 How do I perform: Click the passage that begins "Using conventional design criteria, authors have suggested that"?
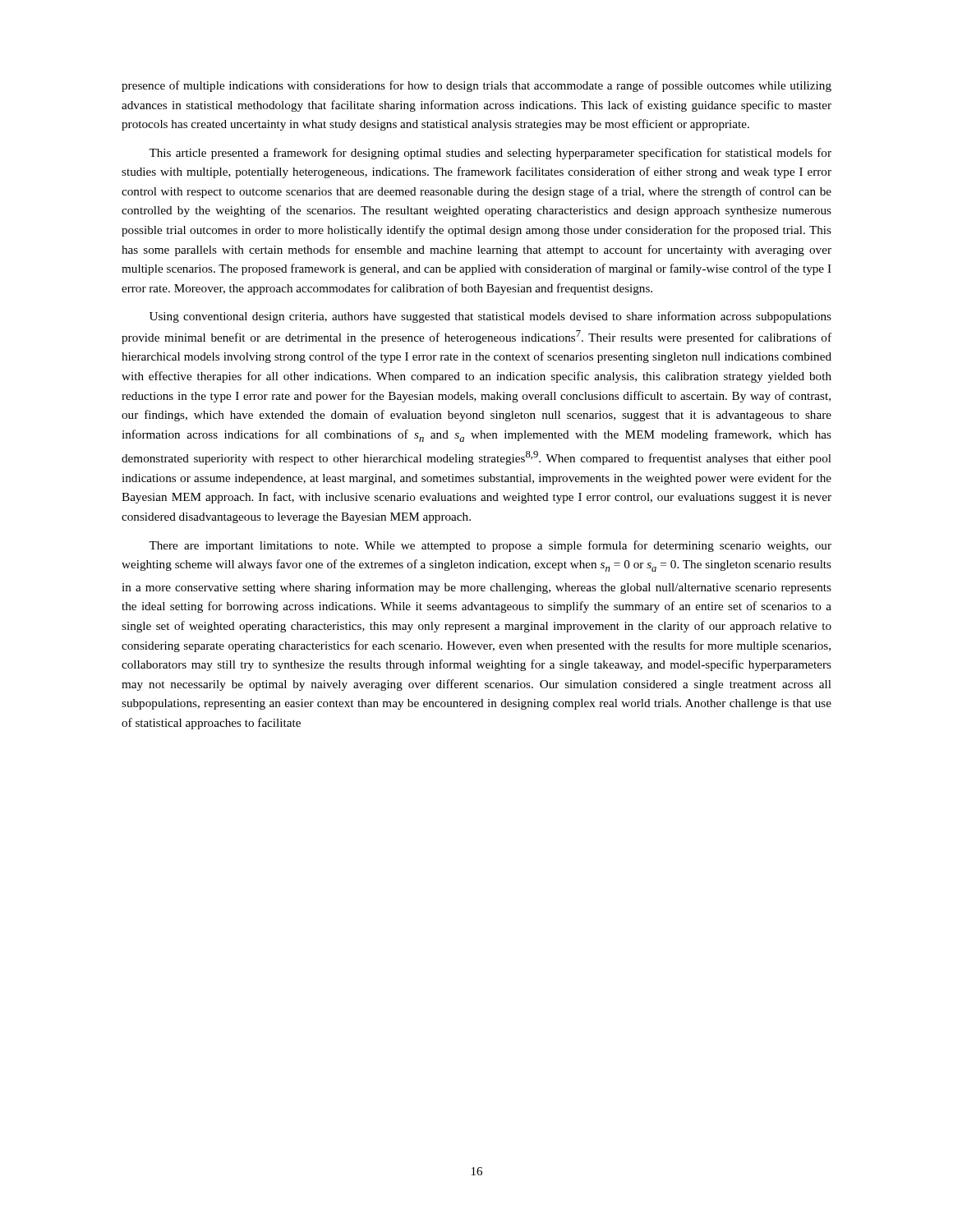(x=476, y=416)
